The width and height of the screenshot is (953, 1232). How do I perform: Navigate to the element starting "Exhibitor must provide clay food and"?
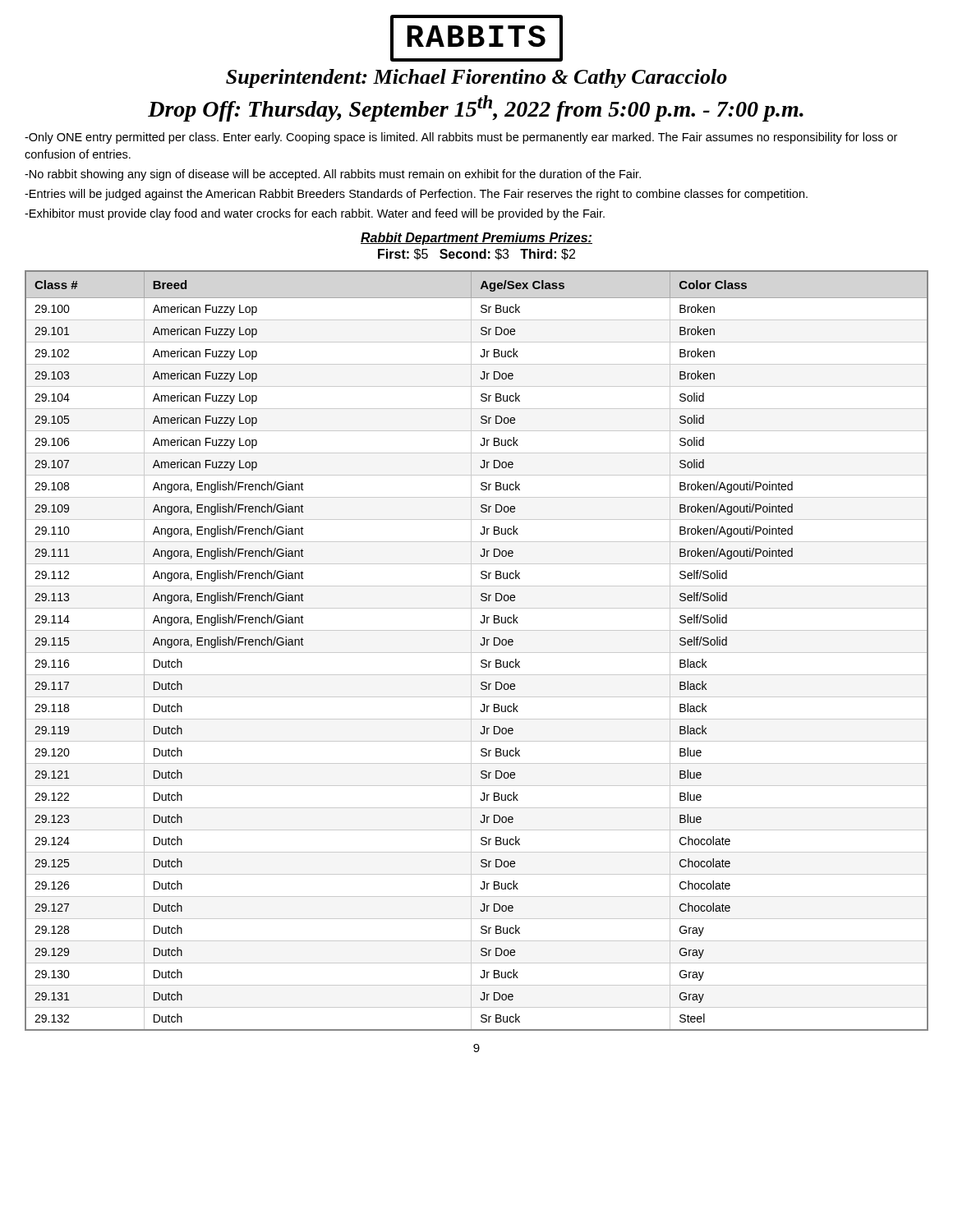coord(315,214)
